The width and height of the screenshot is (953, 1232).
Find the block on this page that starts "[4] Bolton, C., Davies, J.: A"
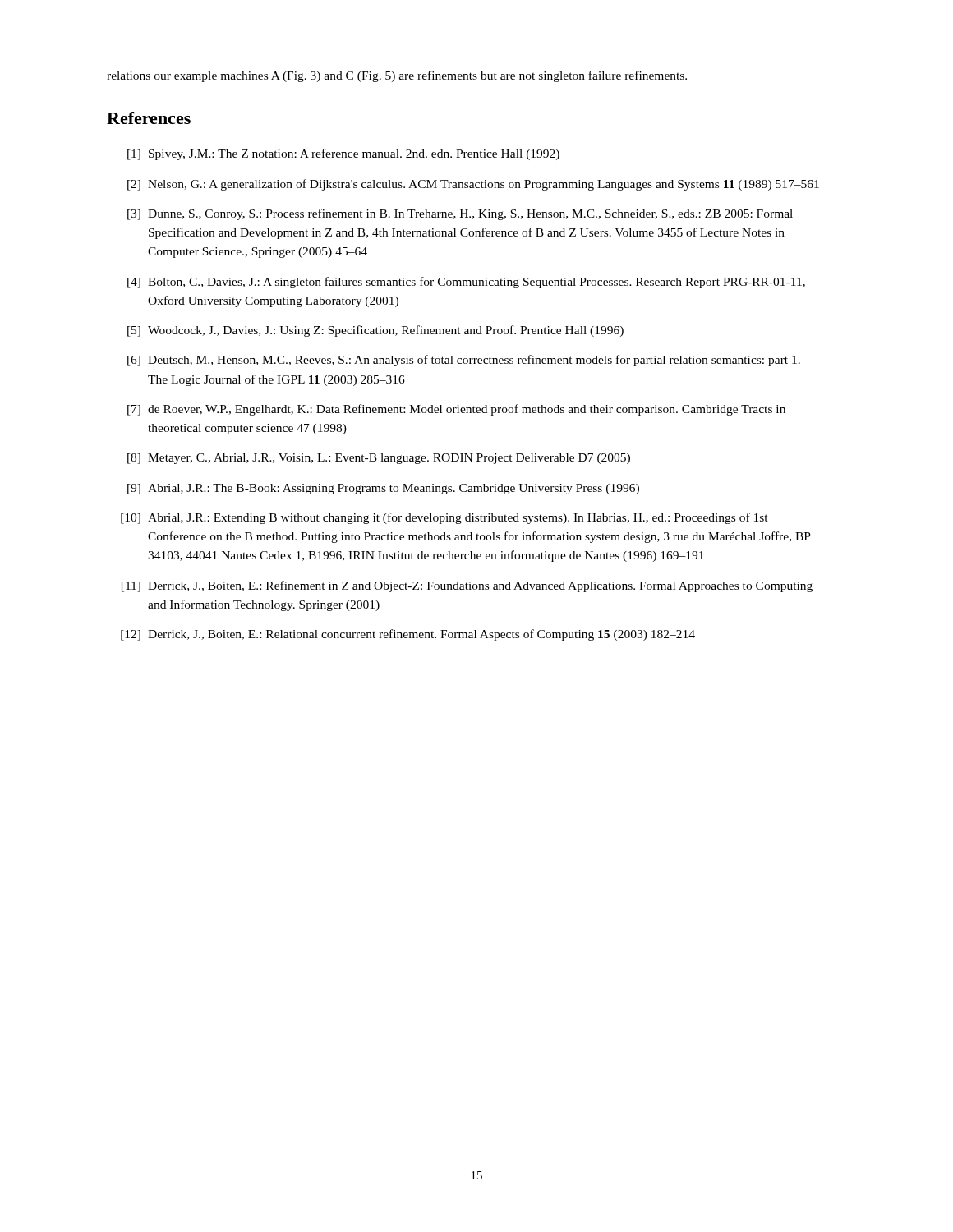coord(464,291)
